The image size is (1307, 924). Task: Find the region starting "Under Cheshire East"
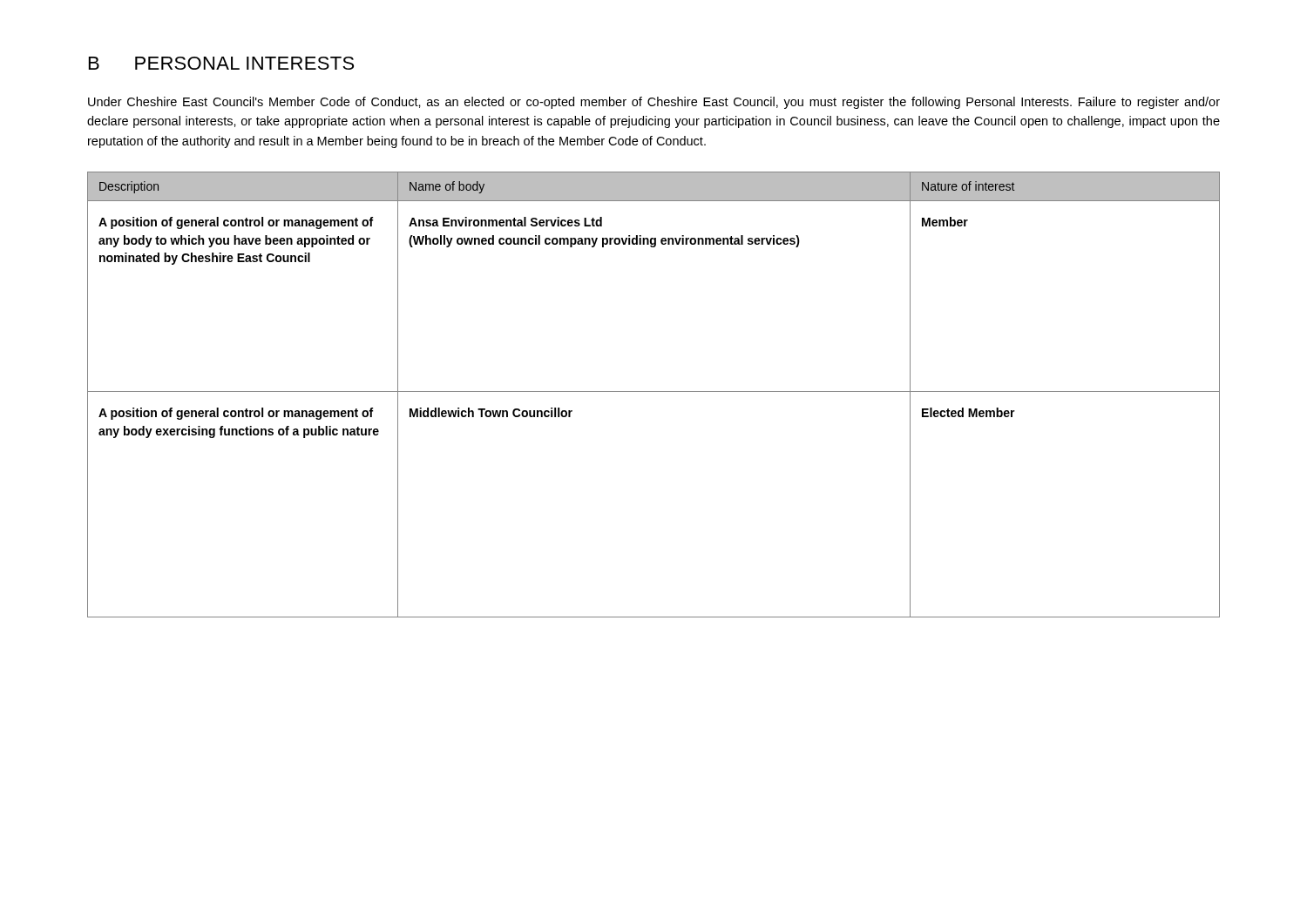tap(654, 121)
